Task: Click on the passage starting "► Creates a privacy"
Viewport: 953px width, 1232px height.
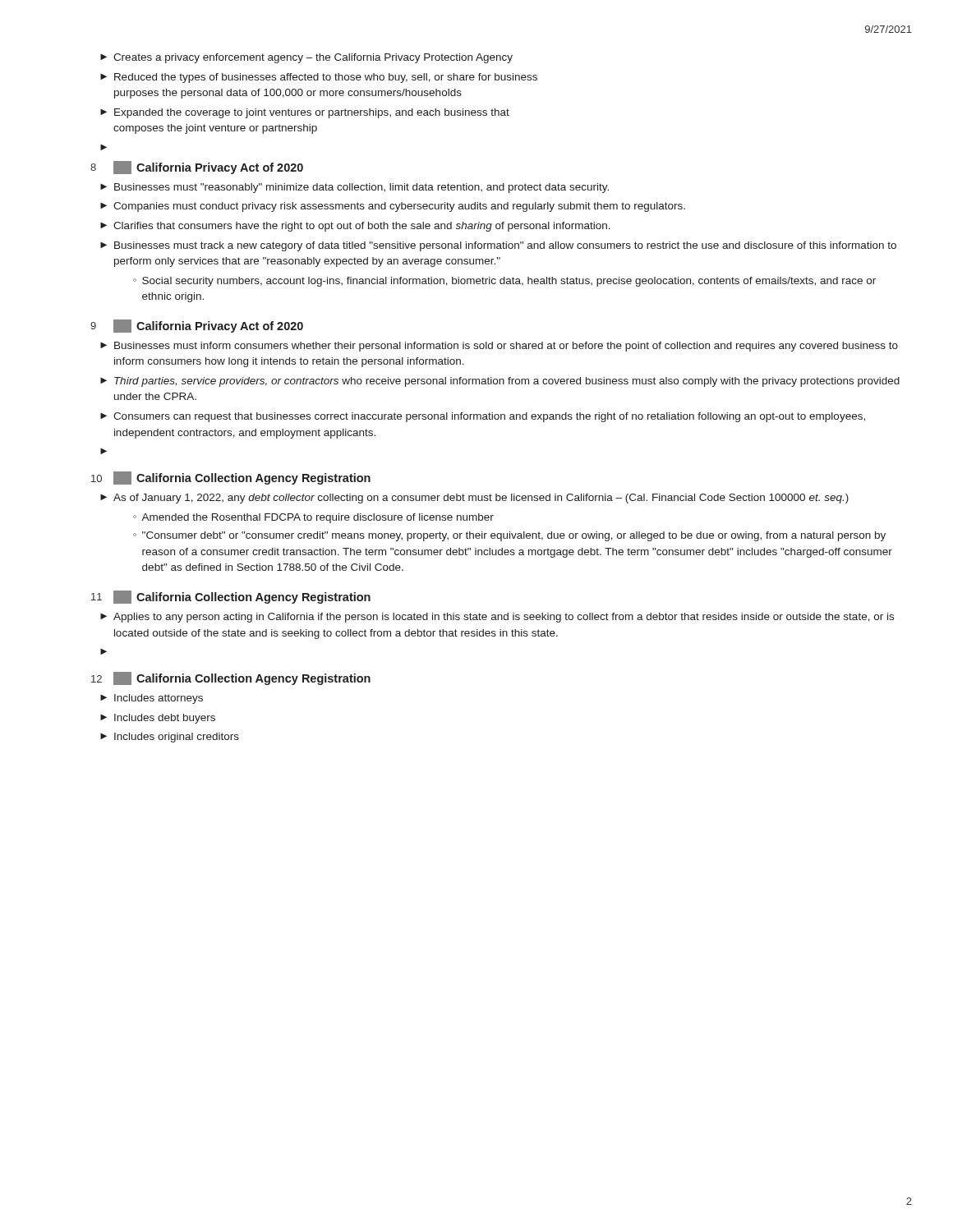Action: pyautogui.click(x=306, y=57)
